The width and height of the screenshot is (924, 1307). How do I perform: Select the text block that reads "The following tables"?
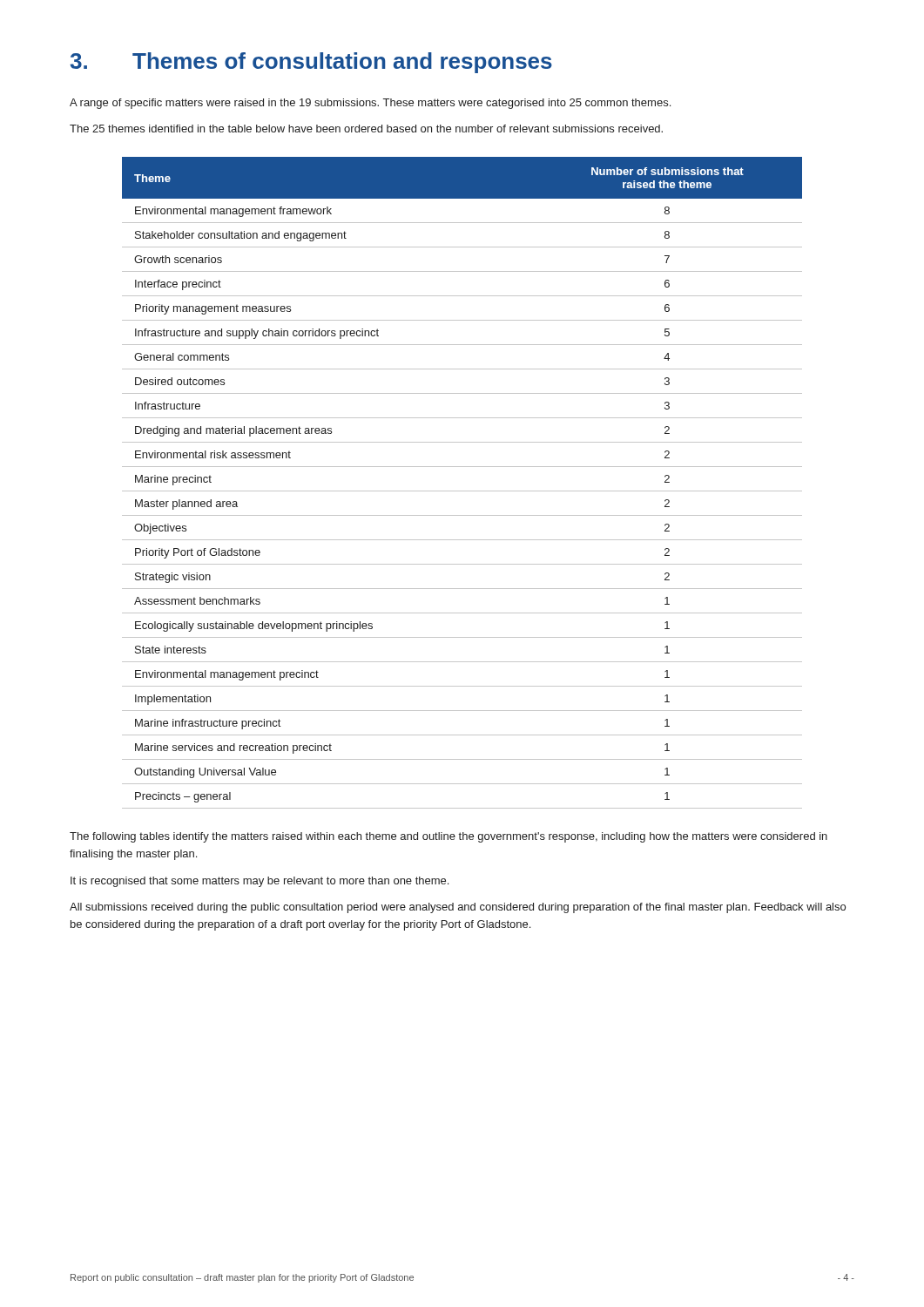449,845
